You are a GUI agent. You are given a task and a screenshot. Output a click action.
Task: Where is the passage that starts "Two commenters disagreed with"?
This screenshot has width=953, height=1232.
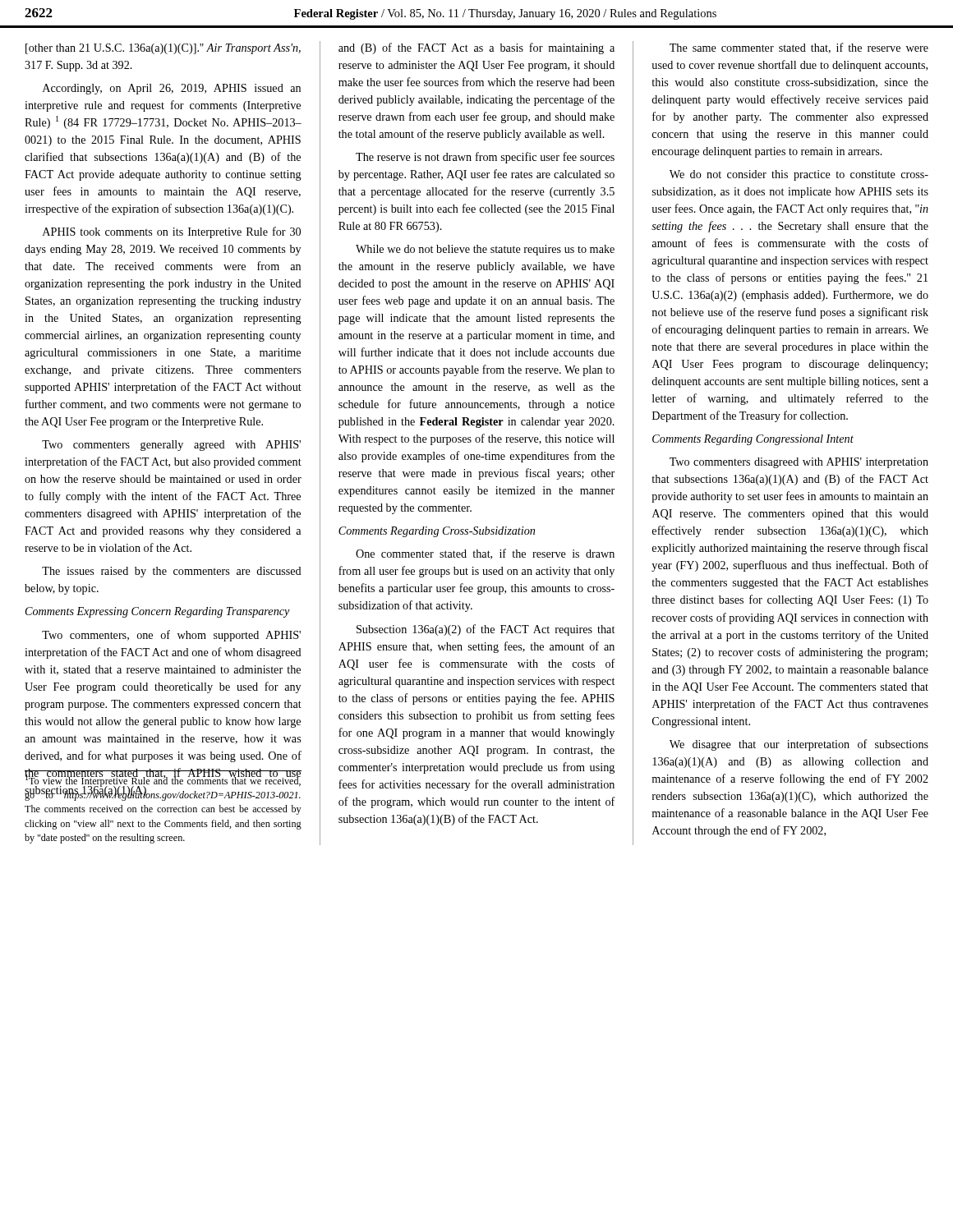790,646
